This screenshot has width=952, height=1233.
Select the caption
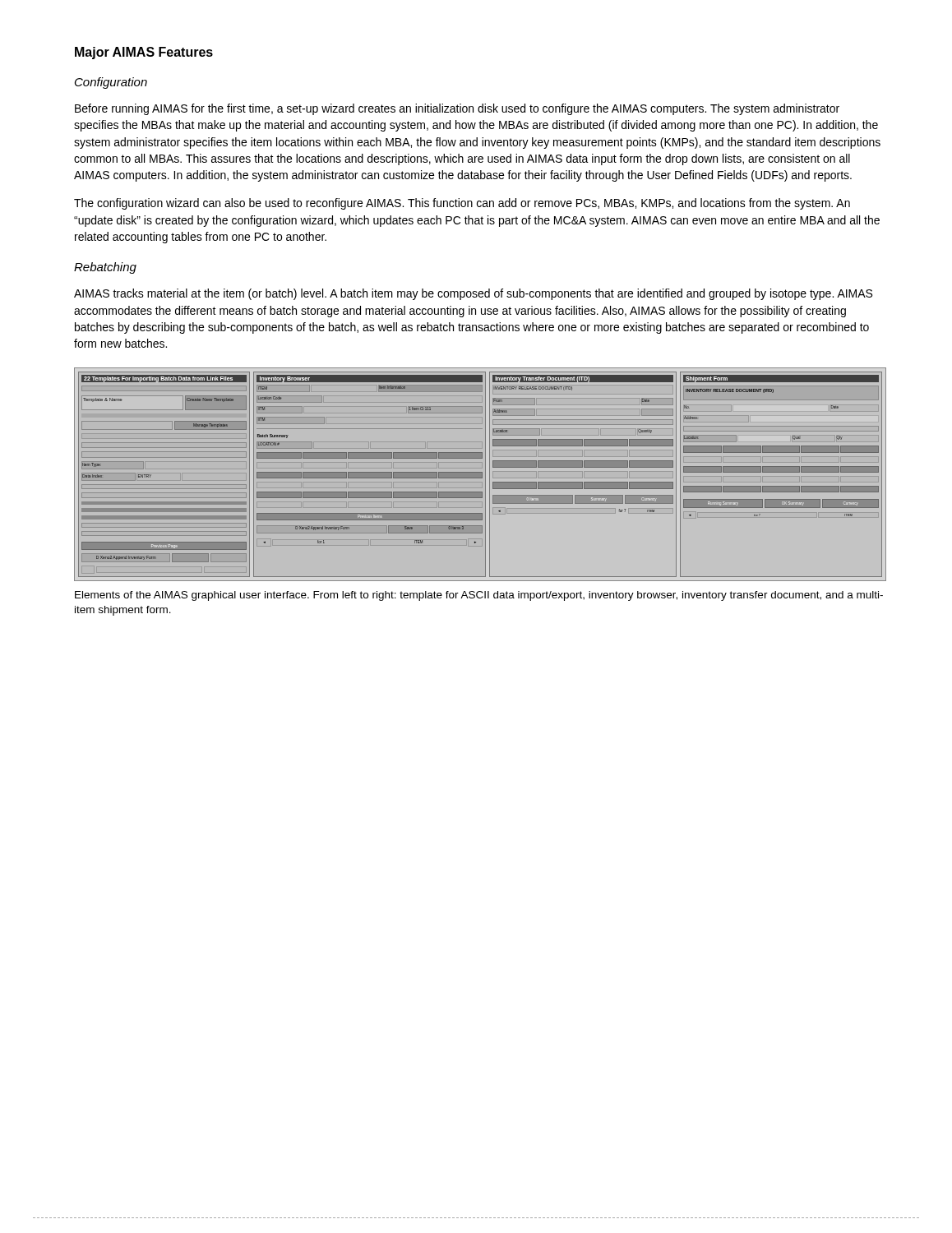tap(480, 603)
